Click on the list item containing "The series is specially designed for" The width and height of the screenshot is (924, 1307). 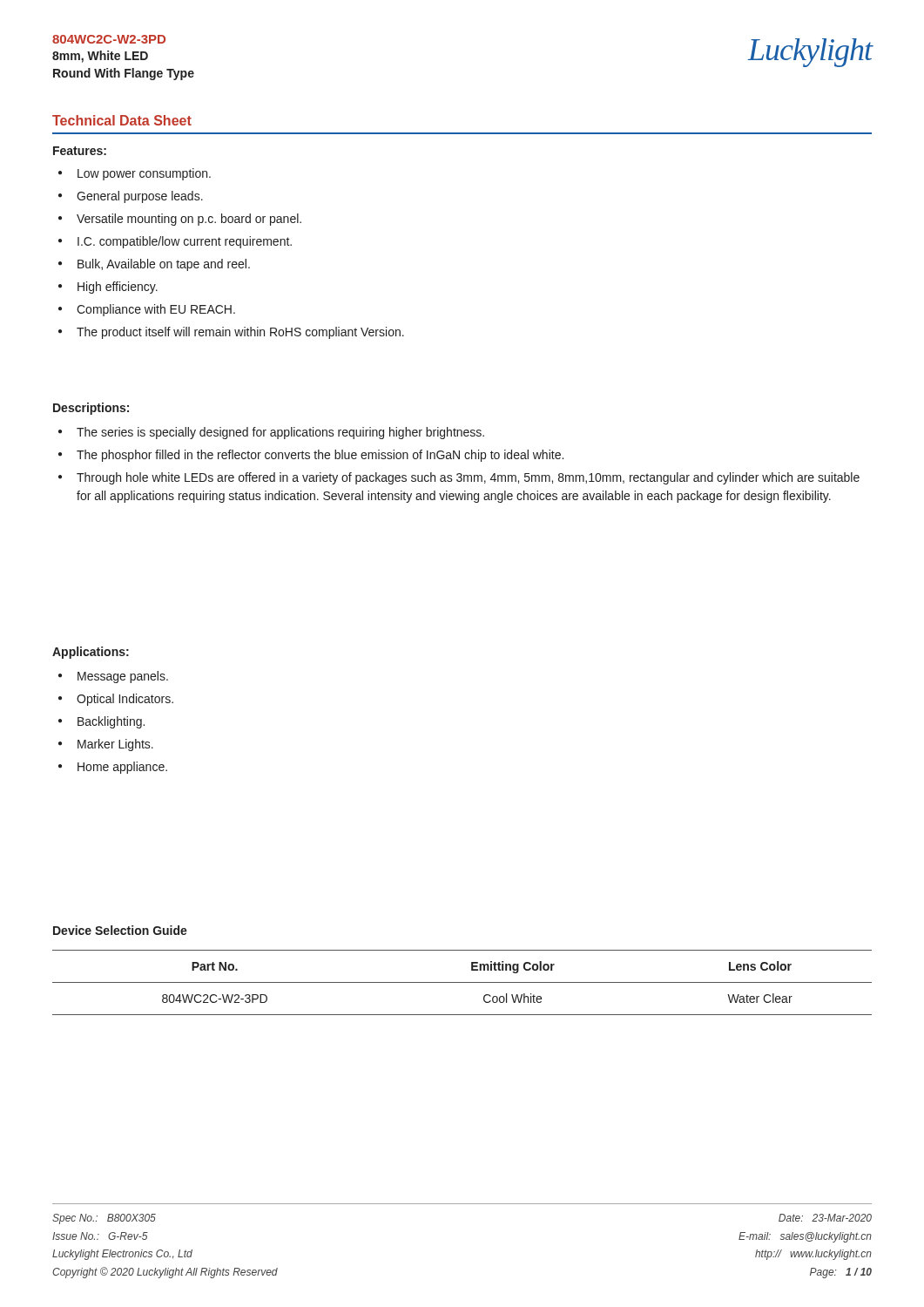click(x=281, y=432)
